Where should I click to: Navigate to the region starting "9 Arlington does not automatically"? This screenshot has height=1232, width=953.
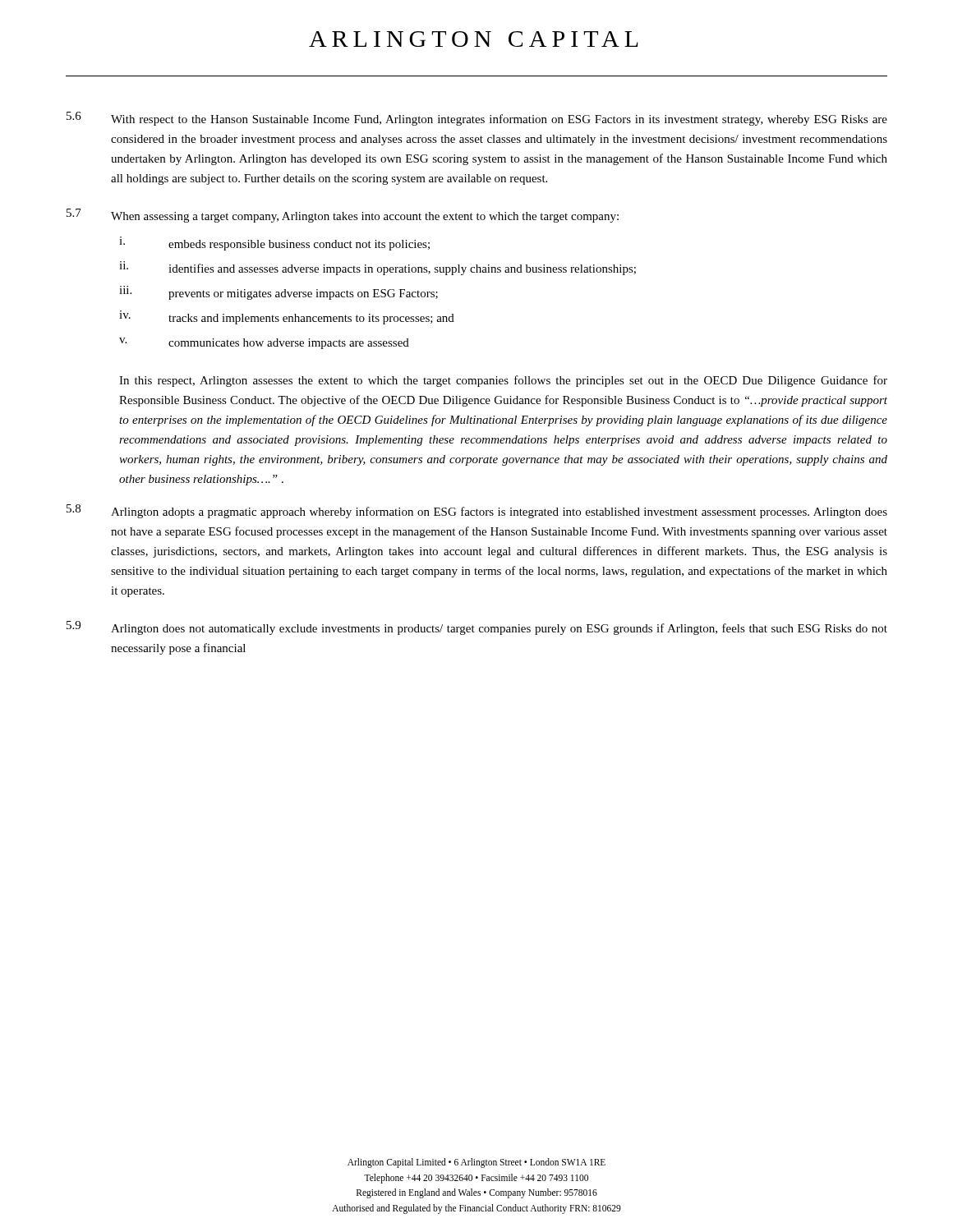coord(476,638)
